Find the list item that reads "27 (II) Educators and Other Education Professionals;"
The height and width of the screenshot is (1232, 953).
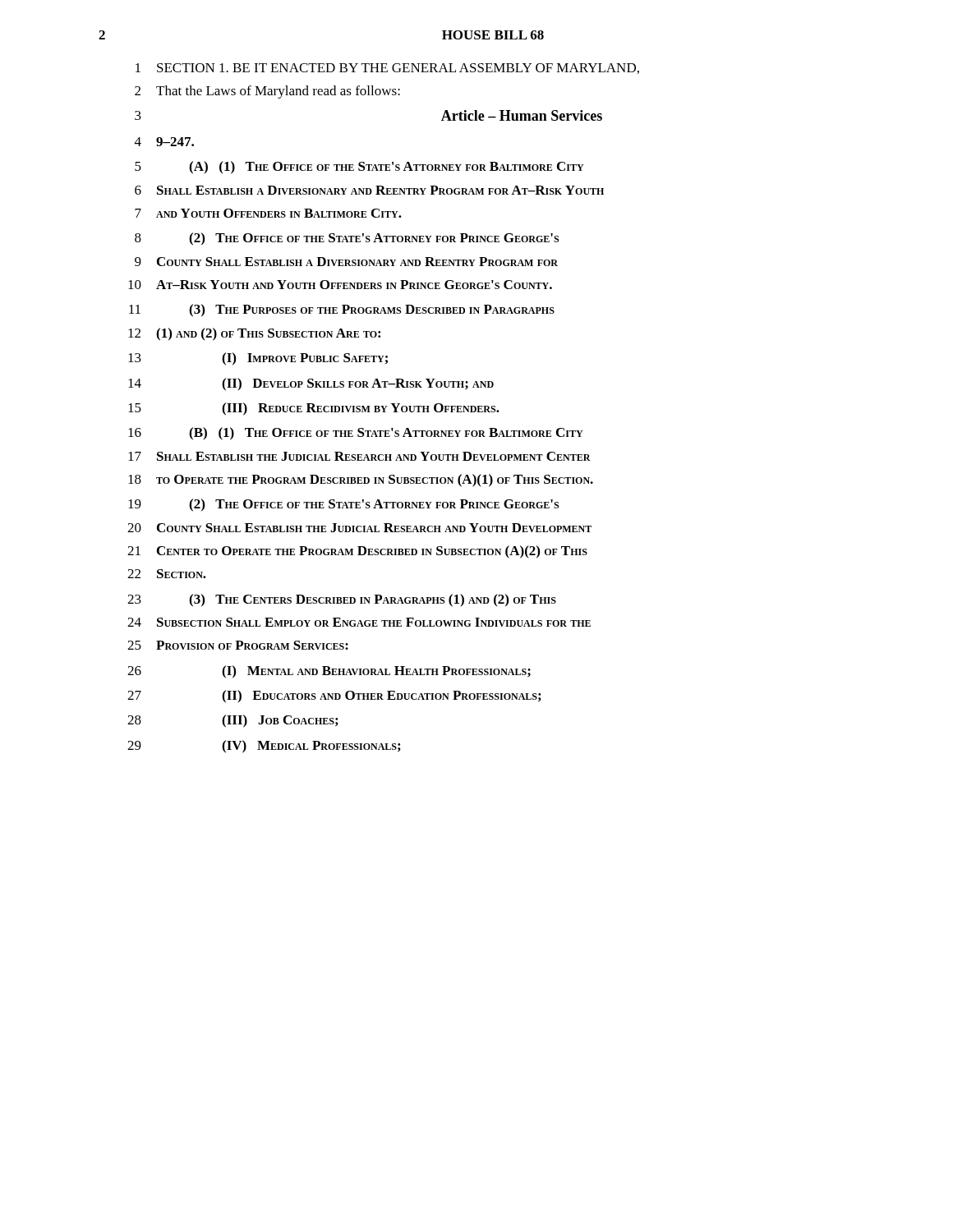pos(493,696)
